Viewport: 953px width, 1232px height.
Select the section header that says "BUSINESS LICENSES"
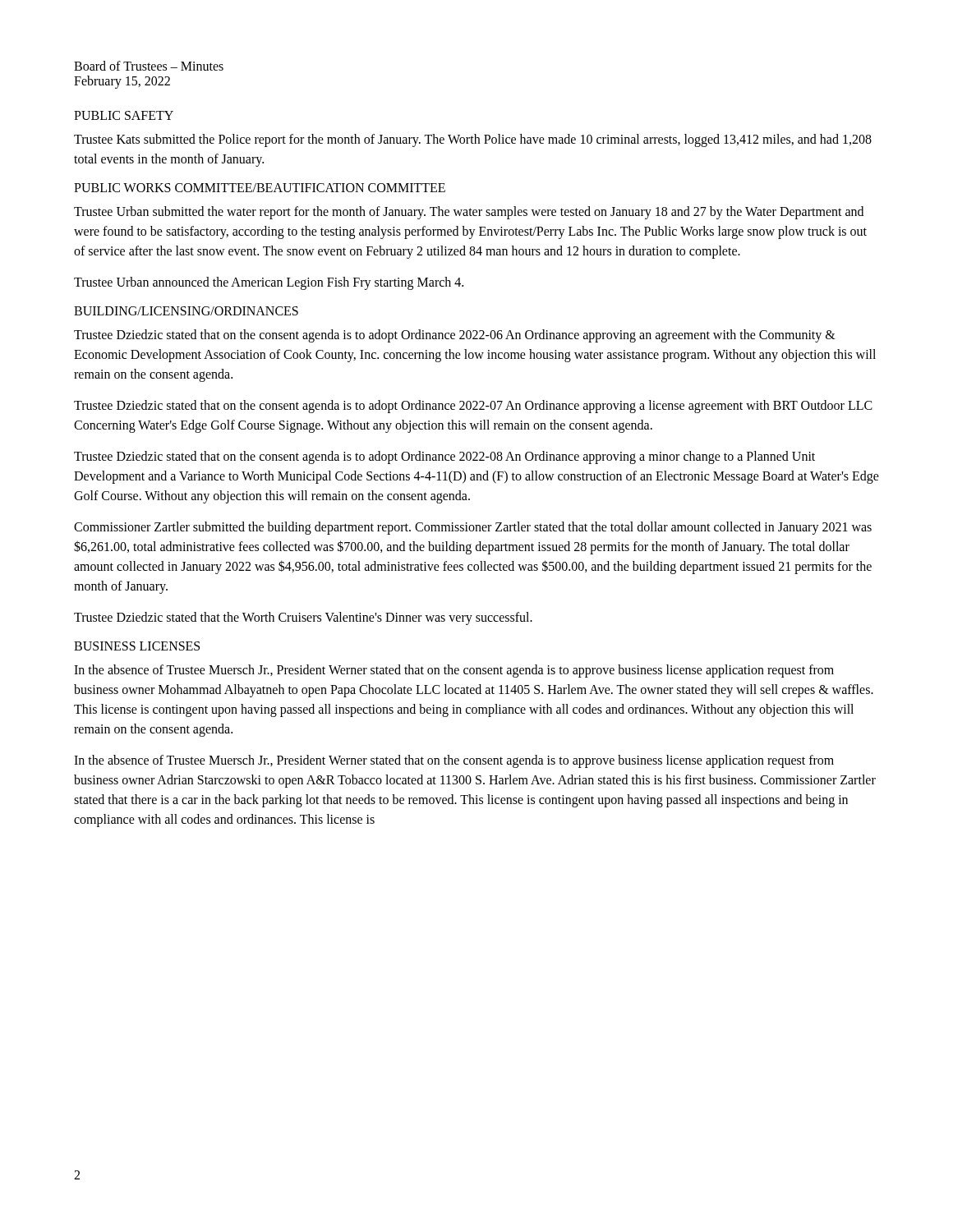tap(137, 646)
